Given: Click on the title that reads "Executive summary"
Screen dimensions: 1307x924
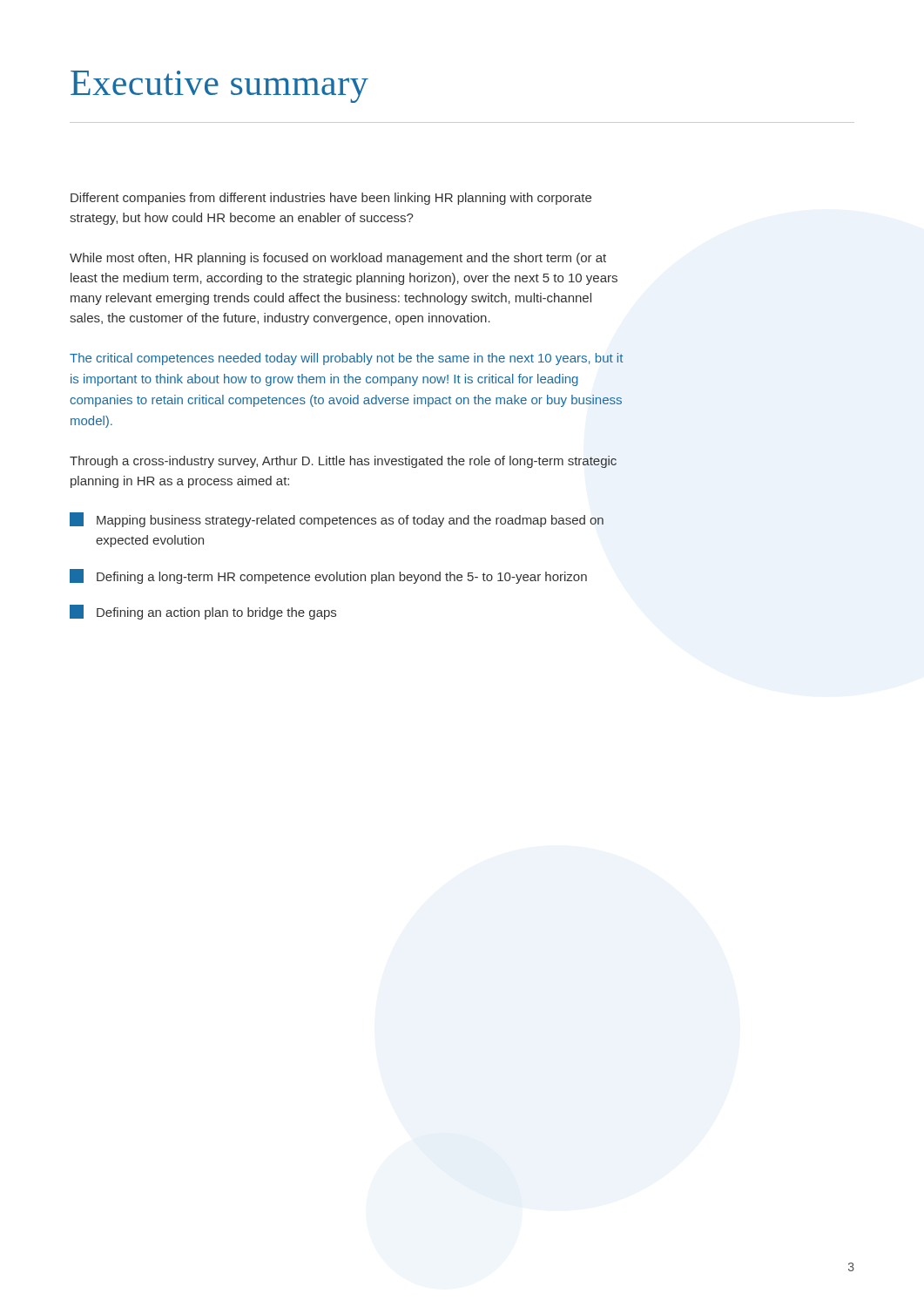Looking at the screenshot, I should (219, 87).
